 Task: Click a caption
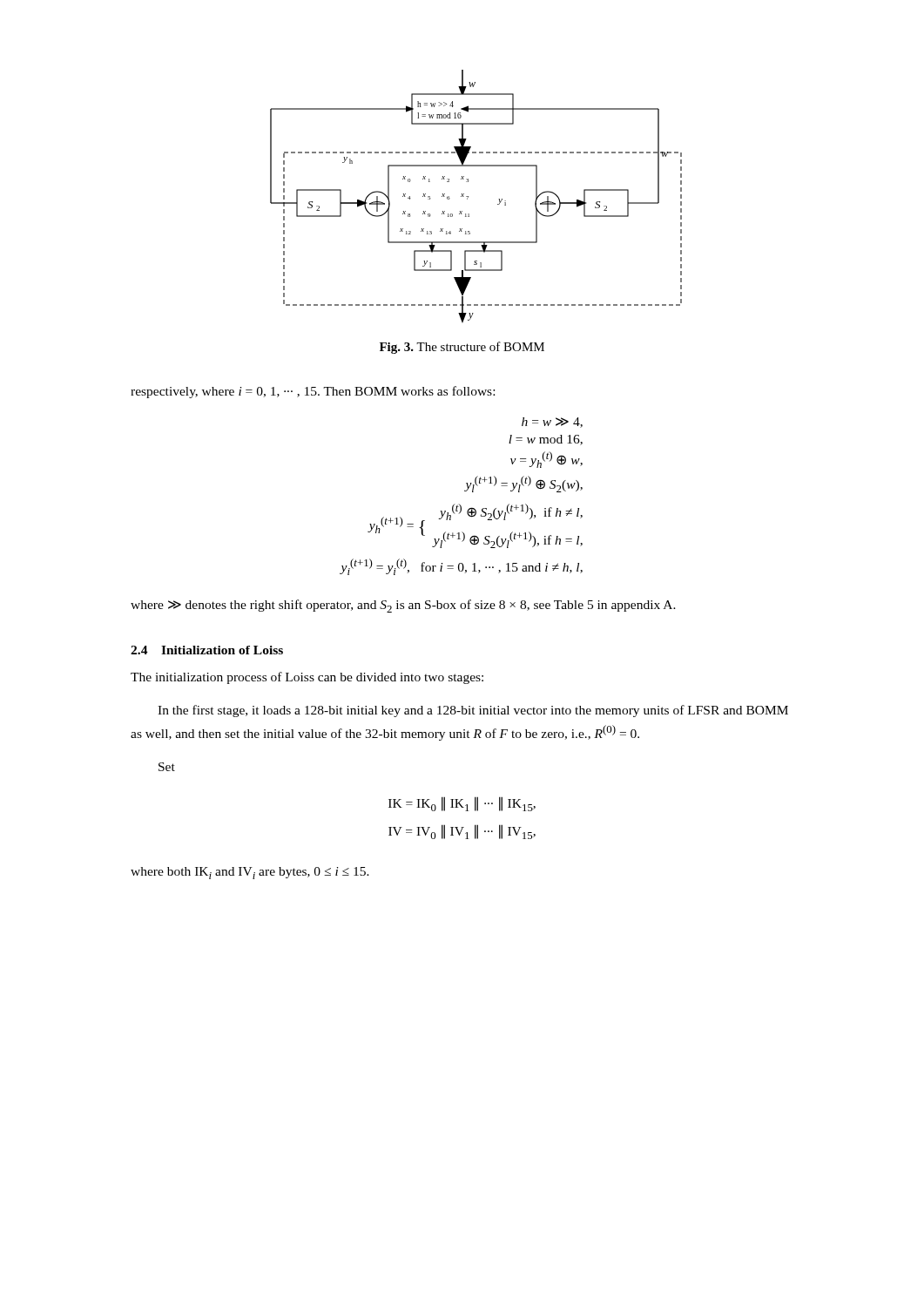tap(462, 347)
